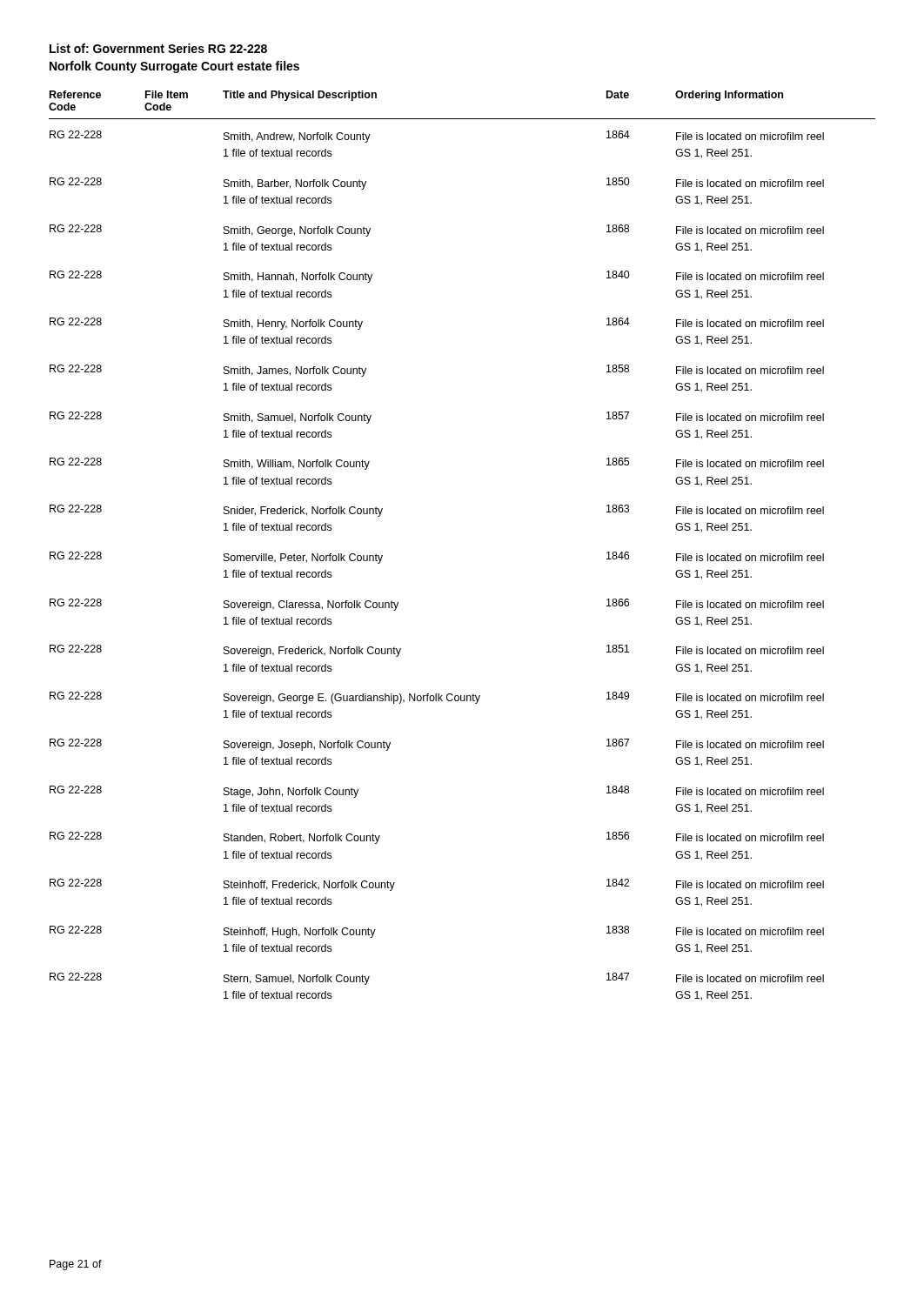924x1305 pixels.
Task: Click on the table containing "ReferenceCode File ItemCode Title"
Action: pyautogui.click(x=462, y=548)
